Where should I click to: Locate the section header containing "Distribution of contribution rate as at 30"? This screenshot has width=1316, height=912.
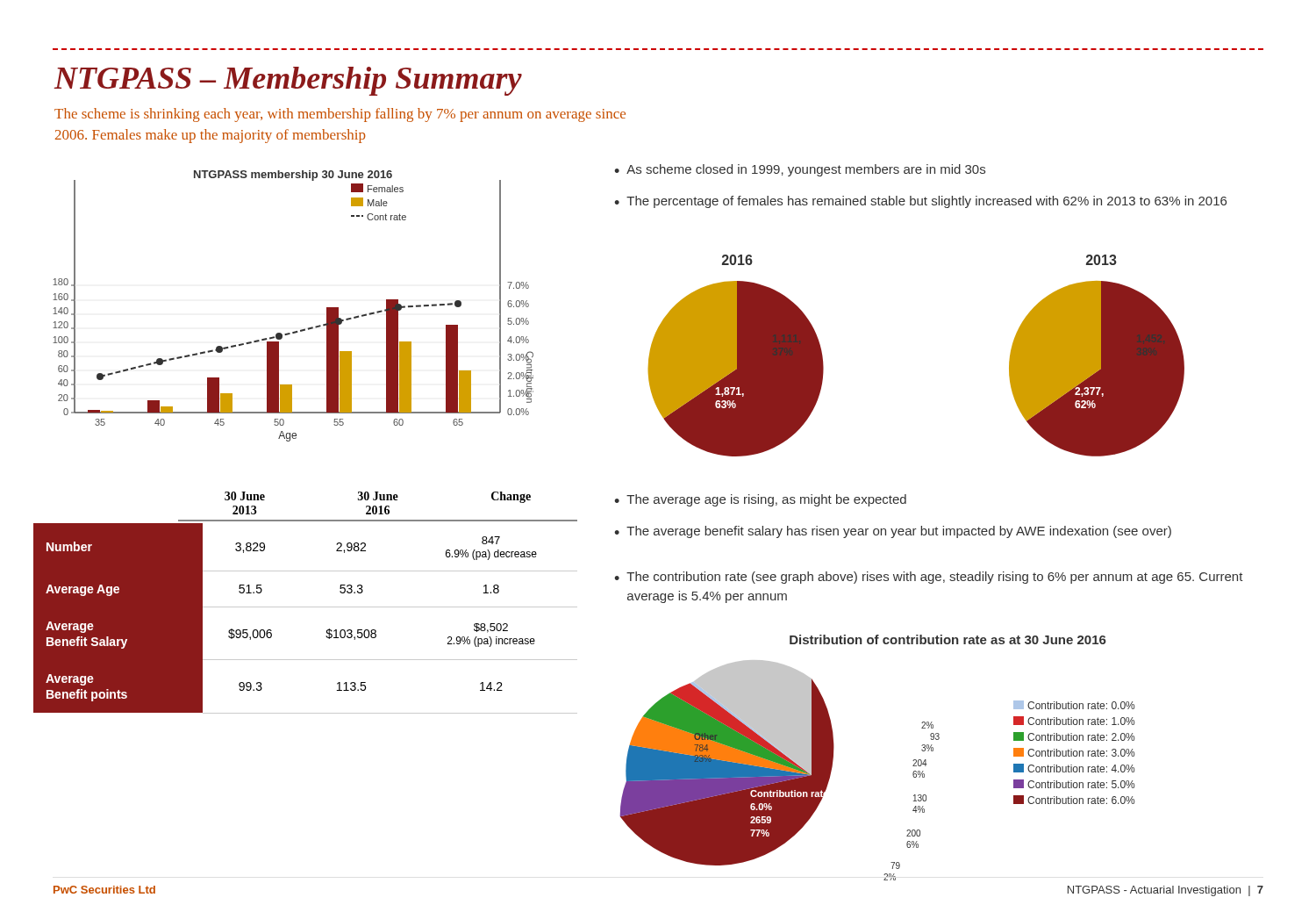948,639
